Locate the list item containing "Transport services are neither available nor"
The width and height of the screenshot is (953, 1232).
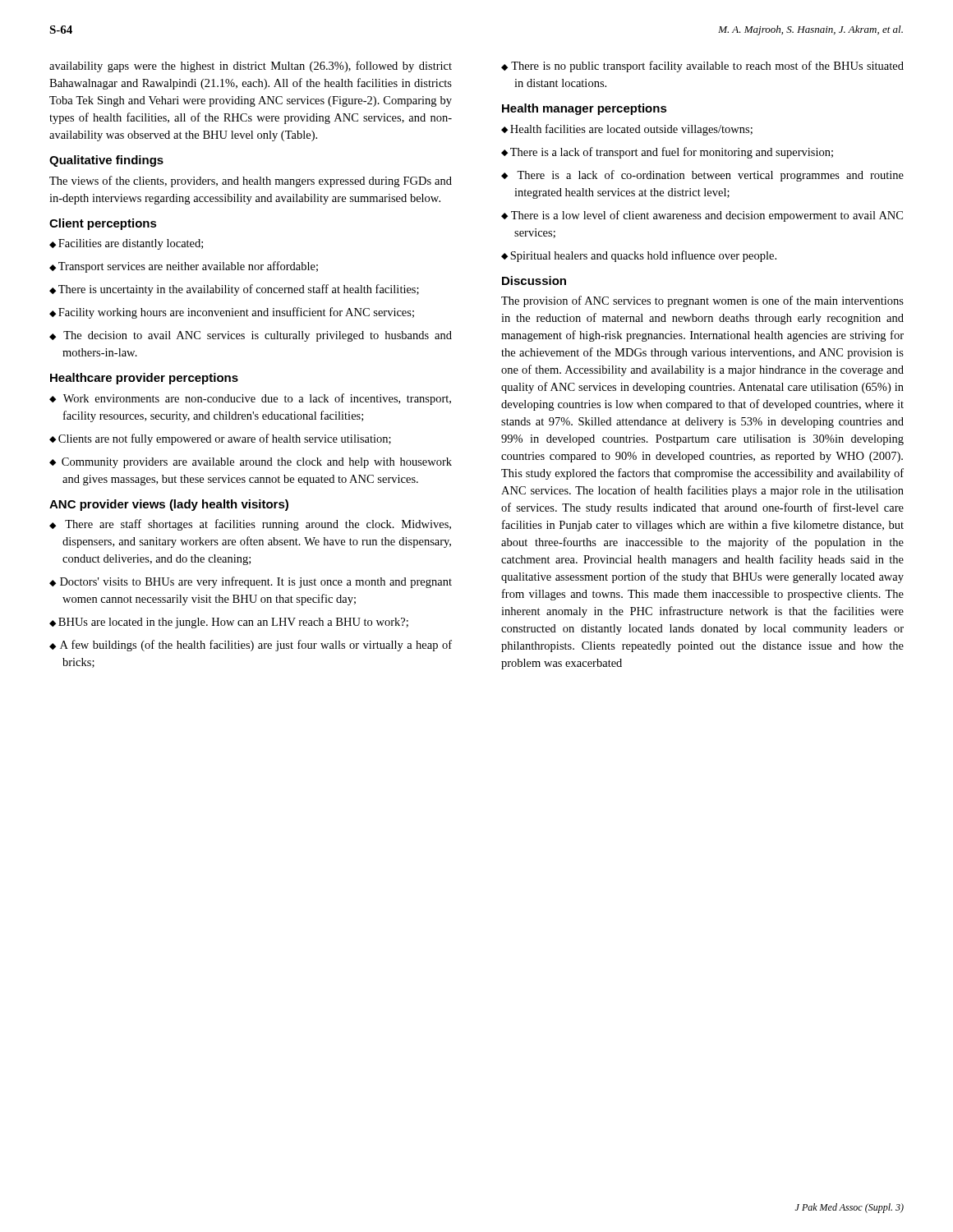tap(188, 266)
